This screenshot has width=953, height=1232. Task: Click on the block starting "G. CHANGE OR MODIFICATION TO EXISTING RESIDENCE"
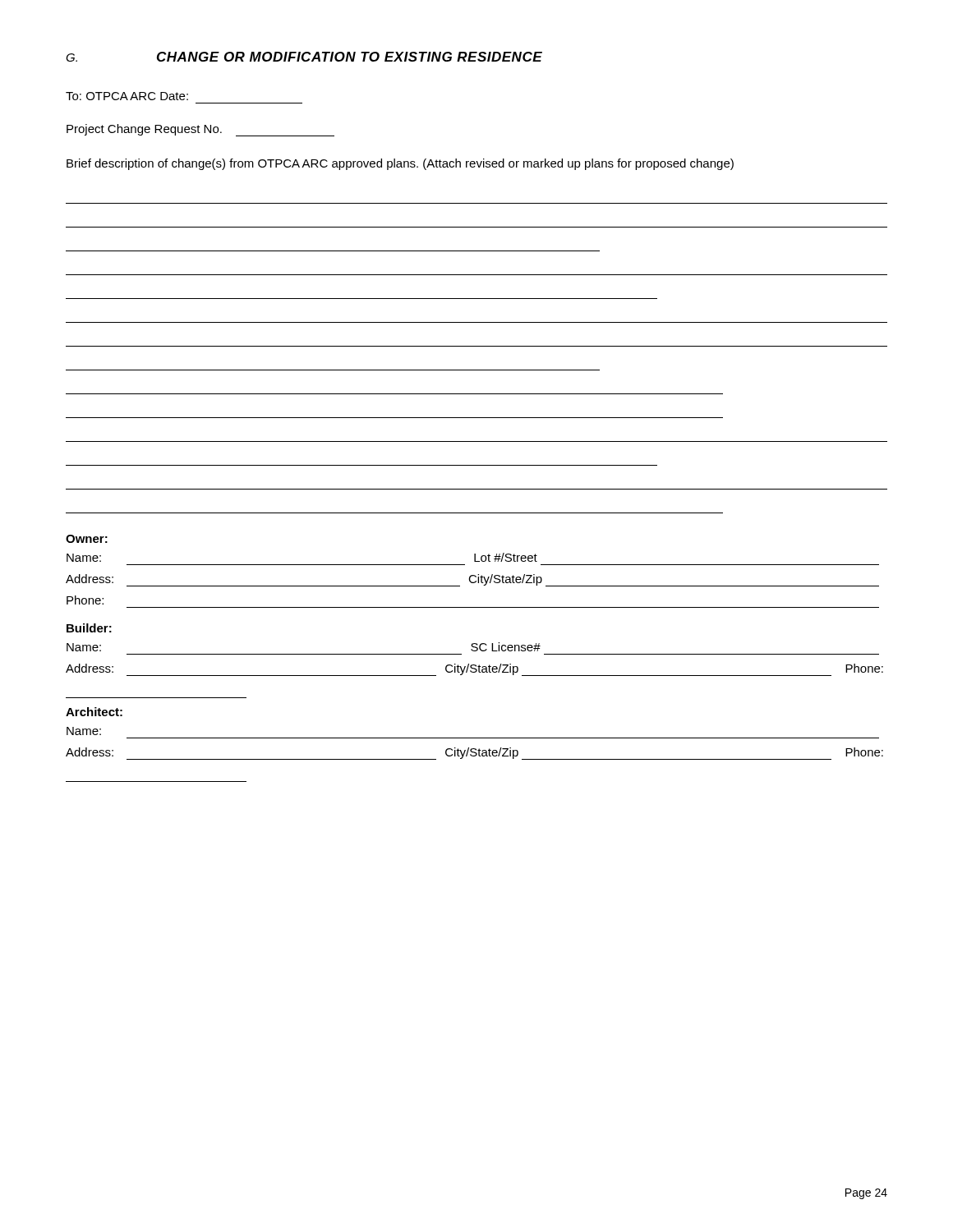tap(304, 57)
